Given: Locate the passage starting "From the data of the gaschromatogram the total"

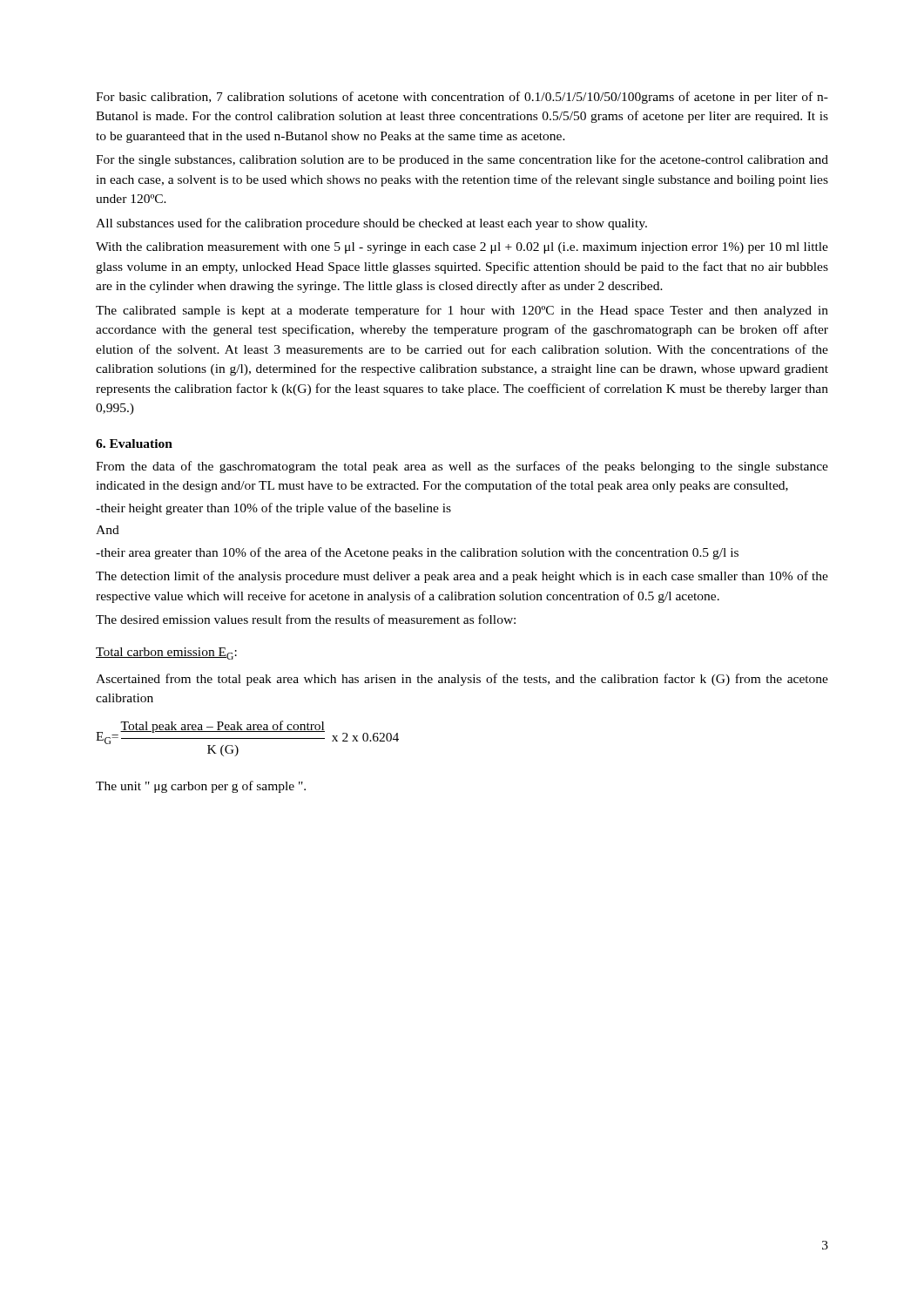Looking at the screenshot, I should 462,476.
